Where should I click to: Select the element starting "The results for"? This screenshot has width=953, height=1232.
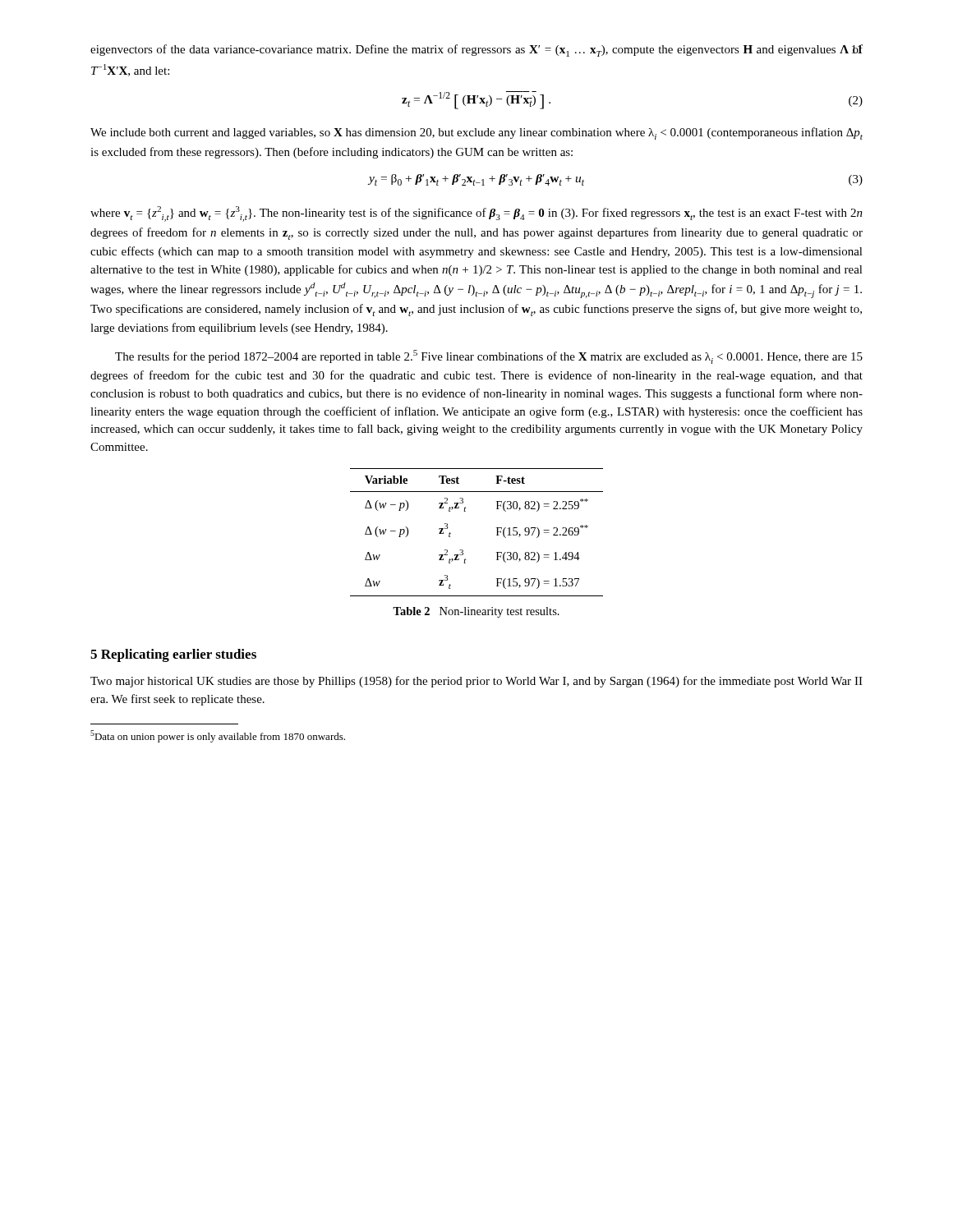click(x=476, y=401)
